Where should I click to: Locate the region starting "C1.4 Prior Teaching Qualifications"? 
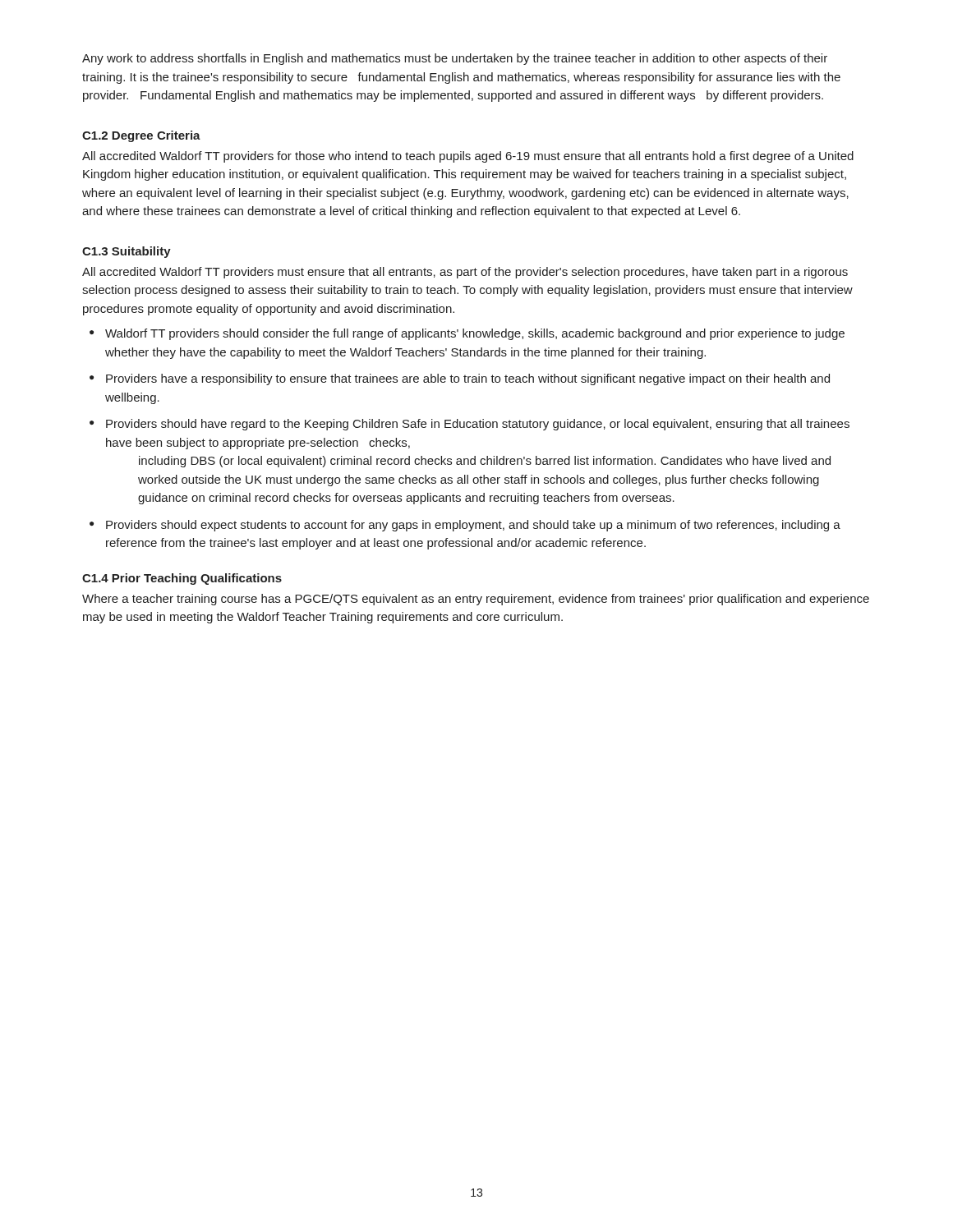[x=182, y=577]
